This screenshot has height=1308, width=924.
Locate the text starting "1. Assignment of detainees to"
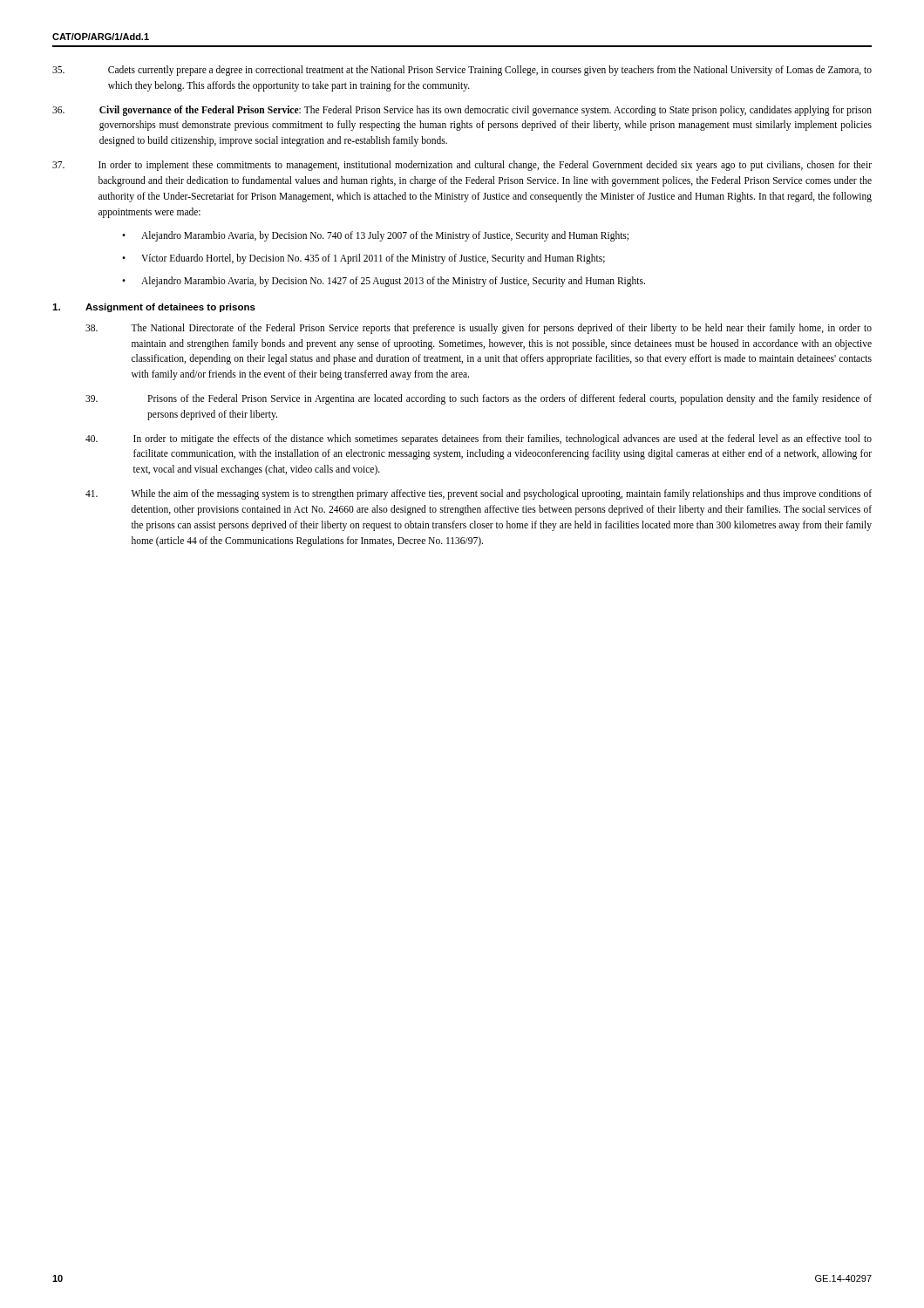(154, 308)
